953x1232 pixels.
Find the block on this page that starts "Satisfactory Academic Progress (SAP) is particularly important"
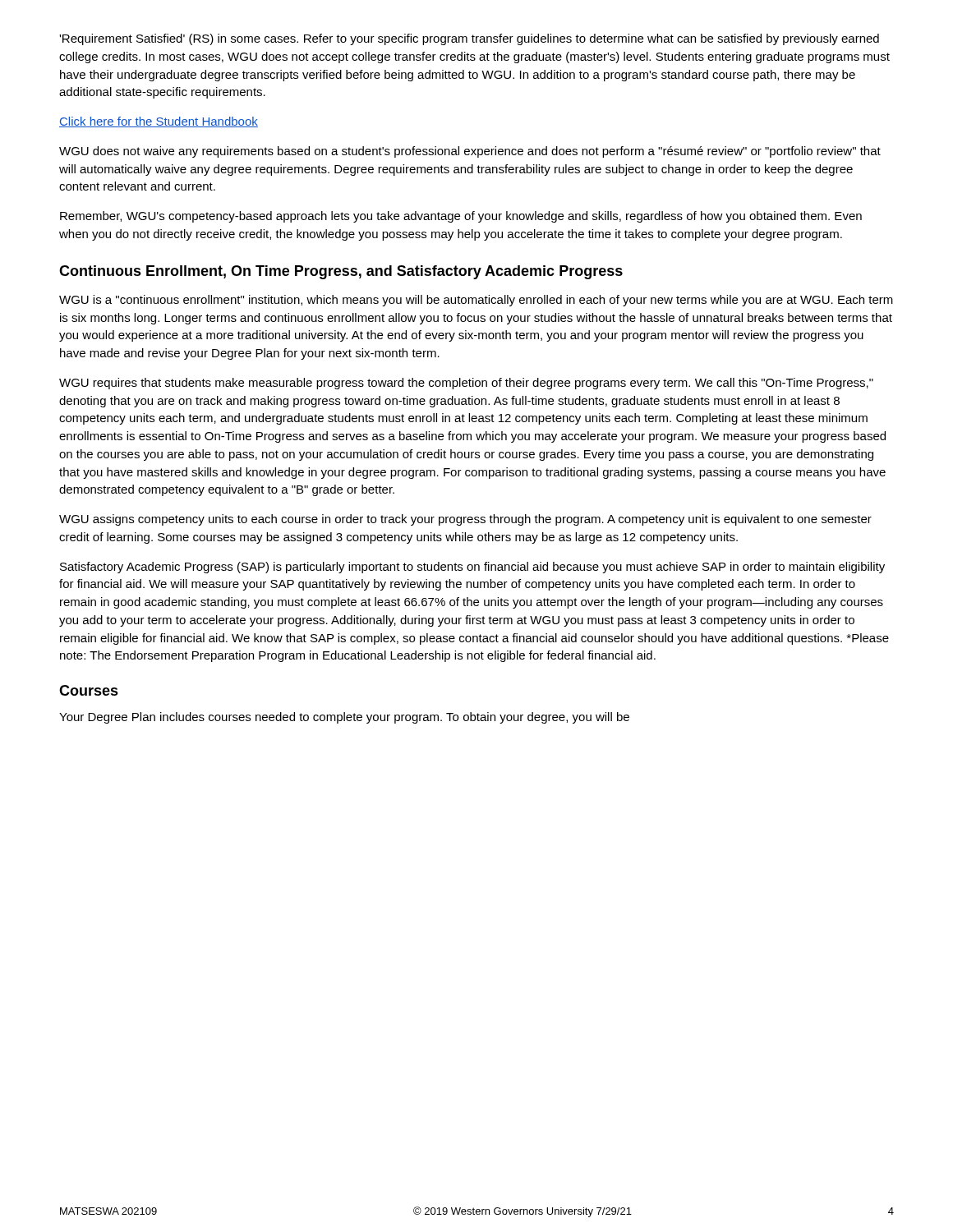474,611
